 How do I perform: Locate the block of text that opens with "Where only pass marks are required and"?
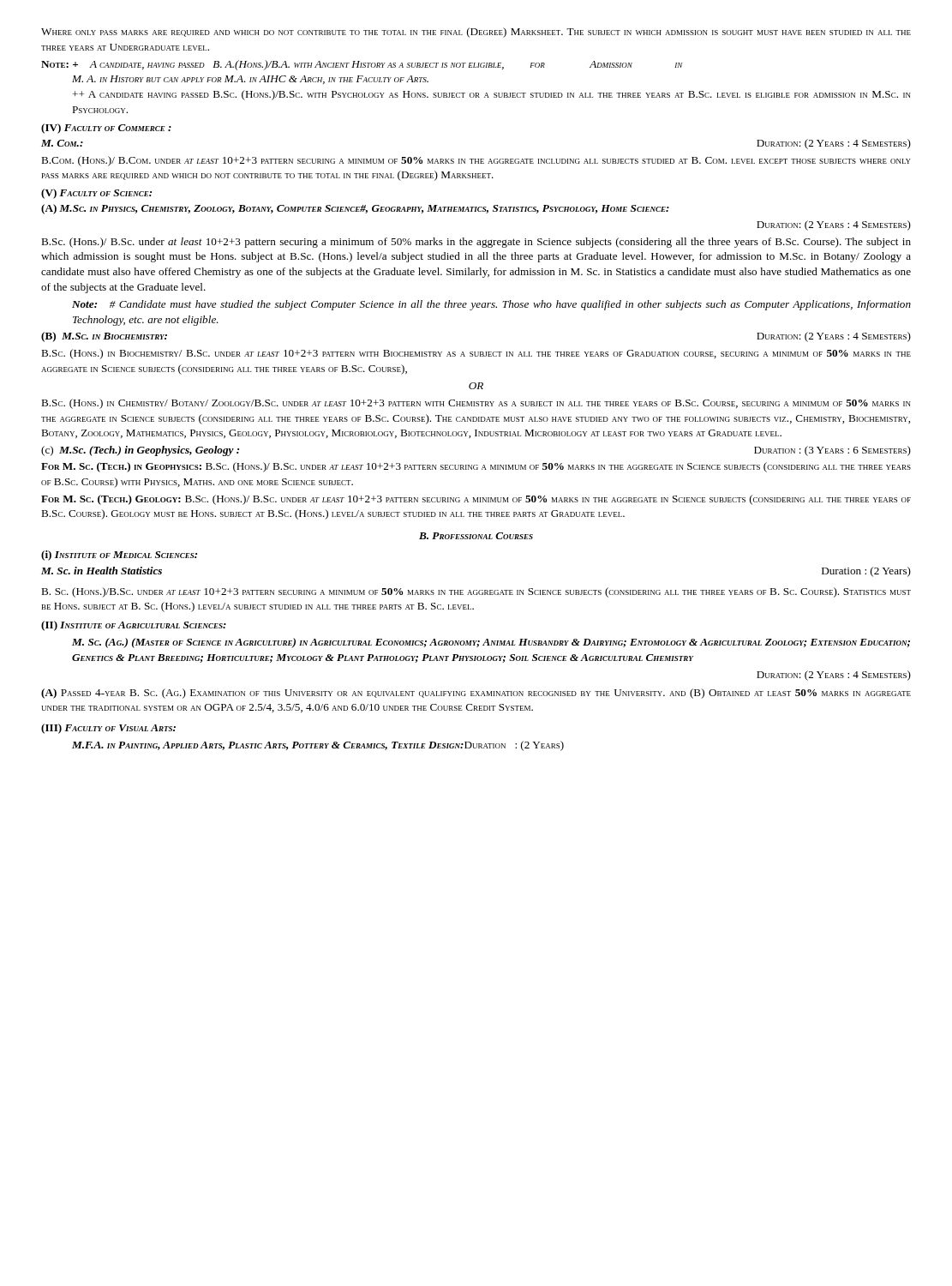point(476,39)
